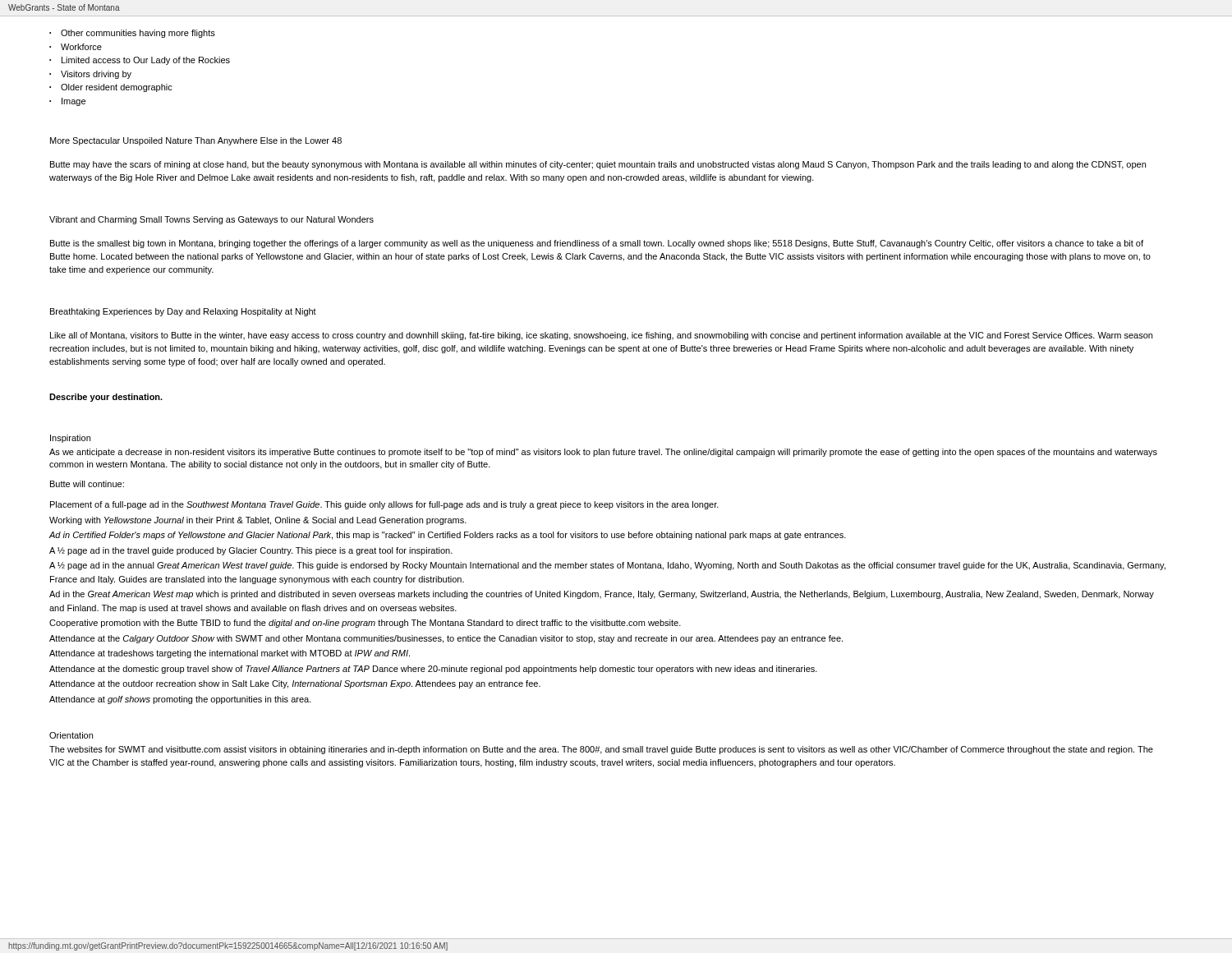Find the block on this page that starts "Ad in the Great"
1232x953 pixels.
(x=602, y=601)
